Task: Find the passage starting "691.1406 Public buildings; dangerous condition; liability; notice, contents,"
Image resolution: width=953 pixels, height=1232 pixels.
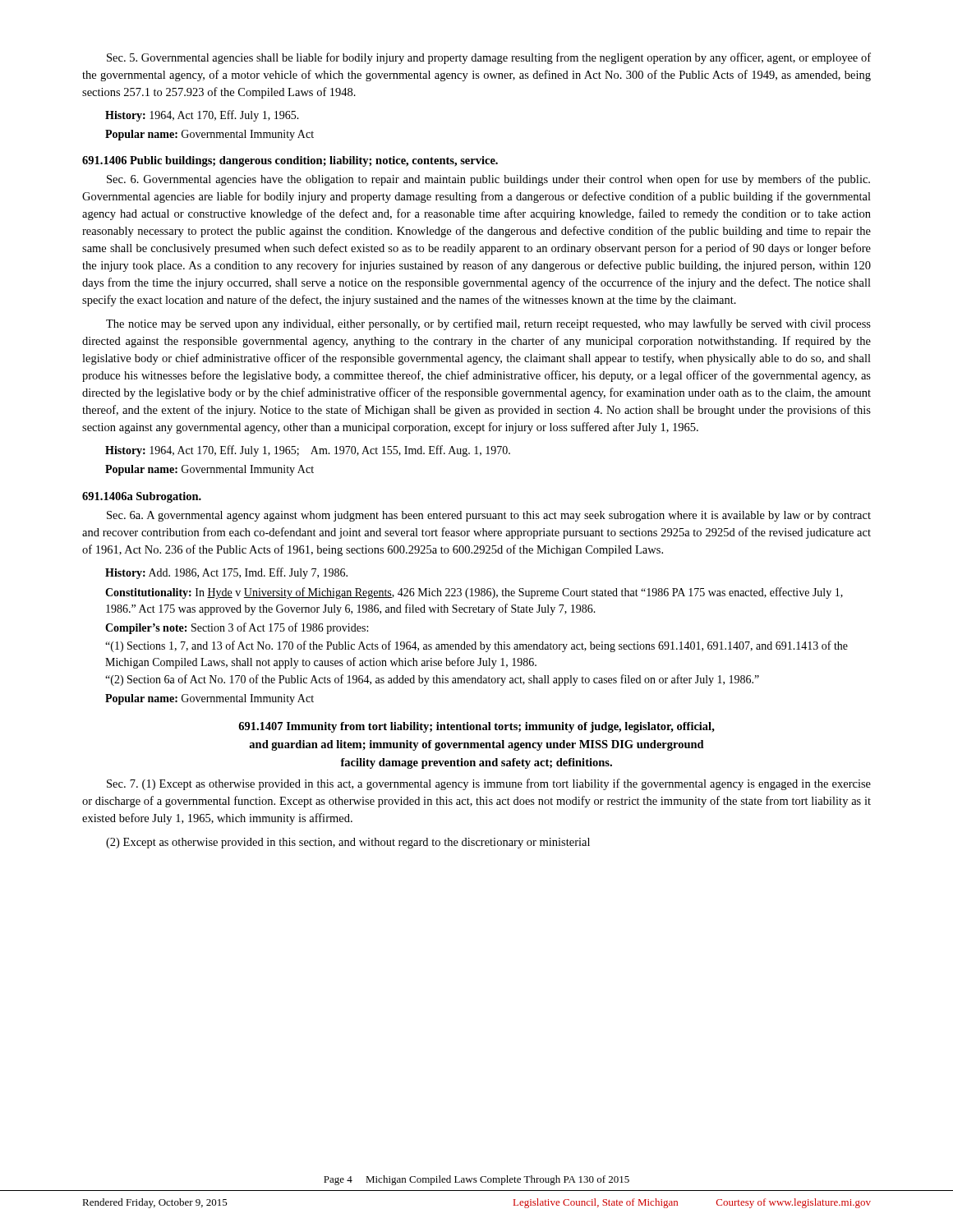Action: [290, 160]
